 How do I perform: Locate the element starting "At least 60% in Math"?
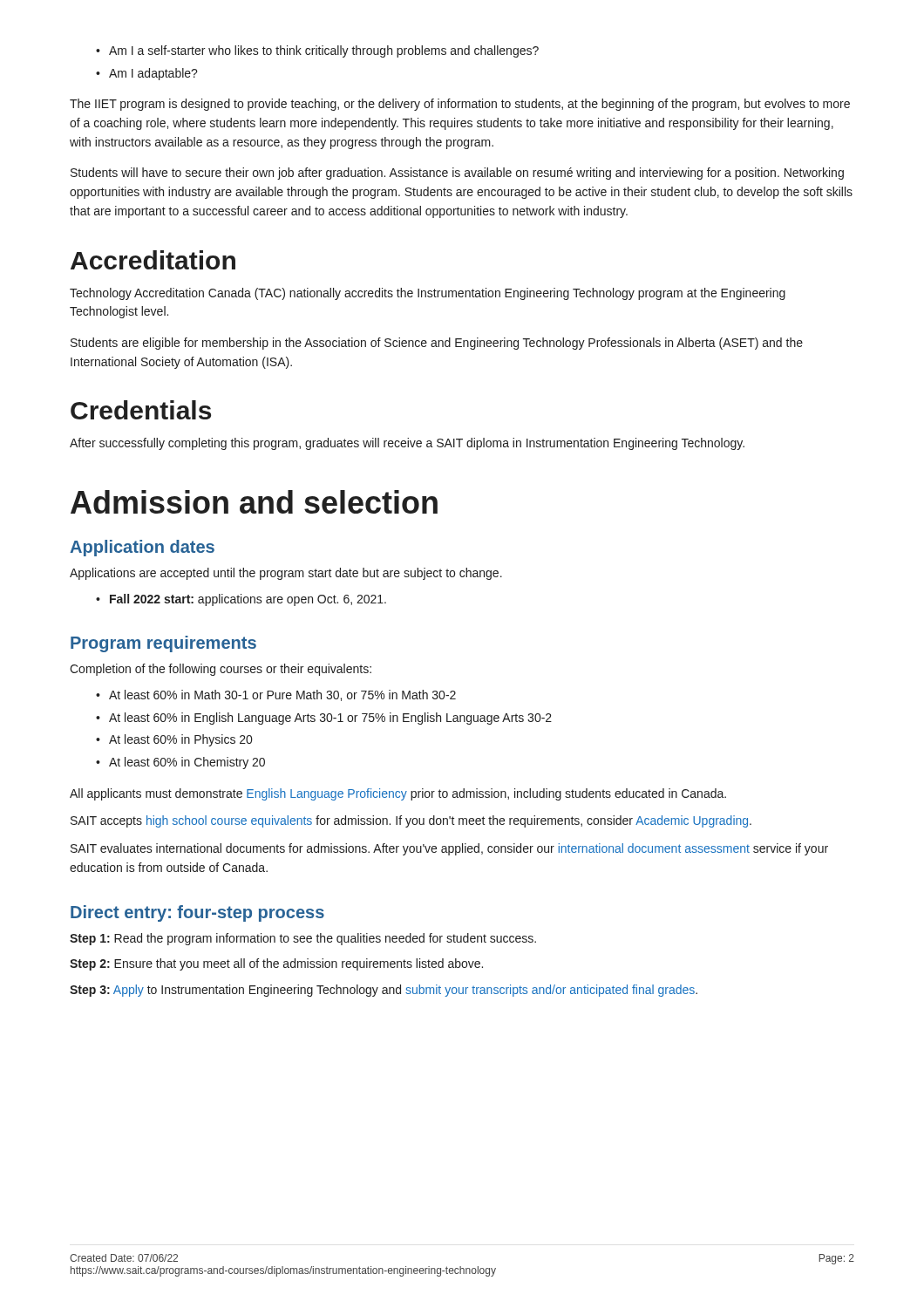click(x=283, y=695)
